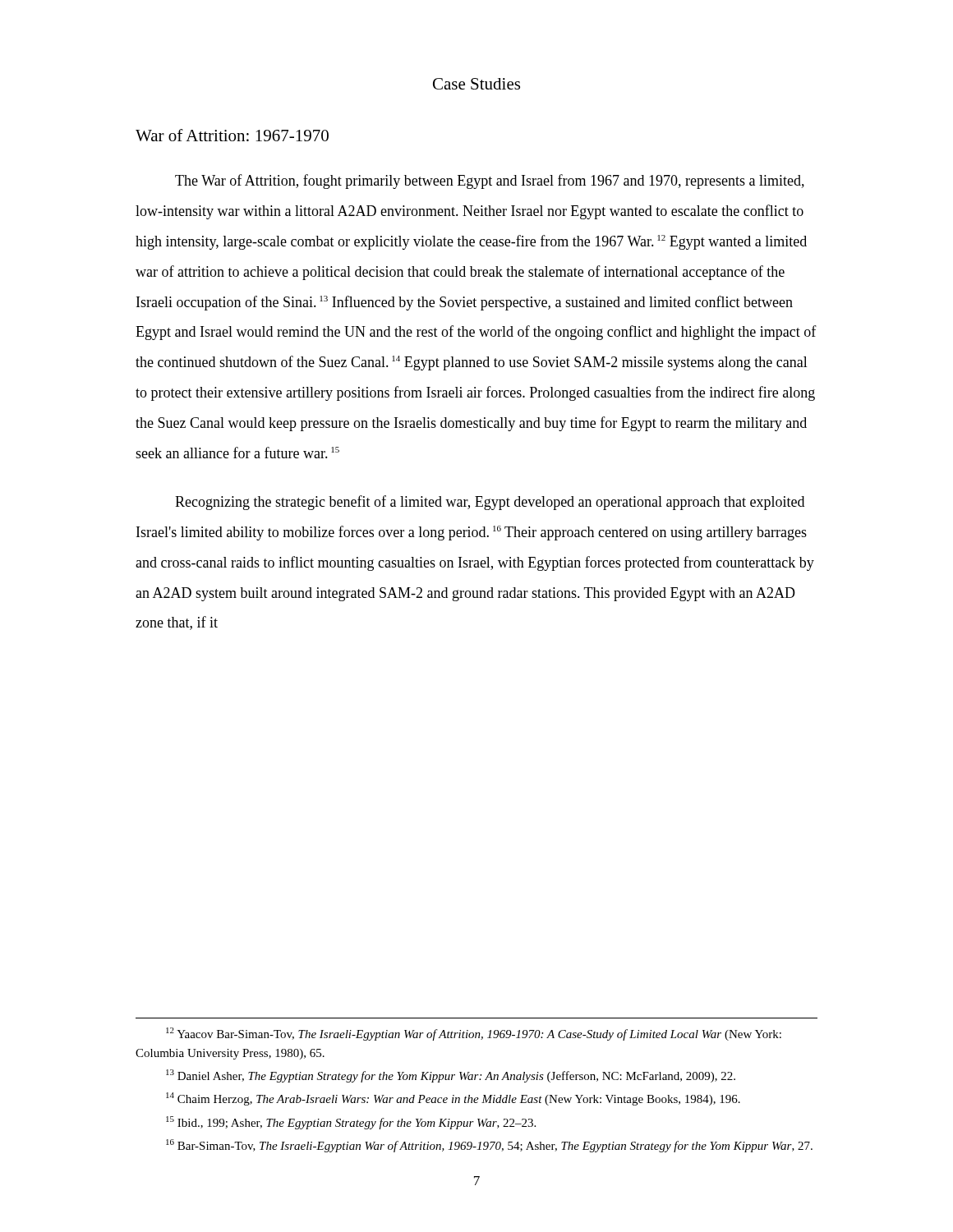Select the block starting "13 Daniel Asher, The Egyptian Strategy for the"

451,1075
